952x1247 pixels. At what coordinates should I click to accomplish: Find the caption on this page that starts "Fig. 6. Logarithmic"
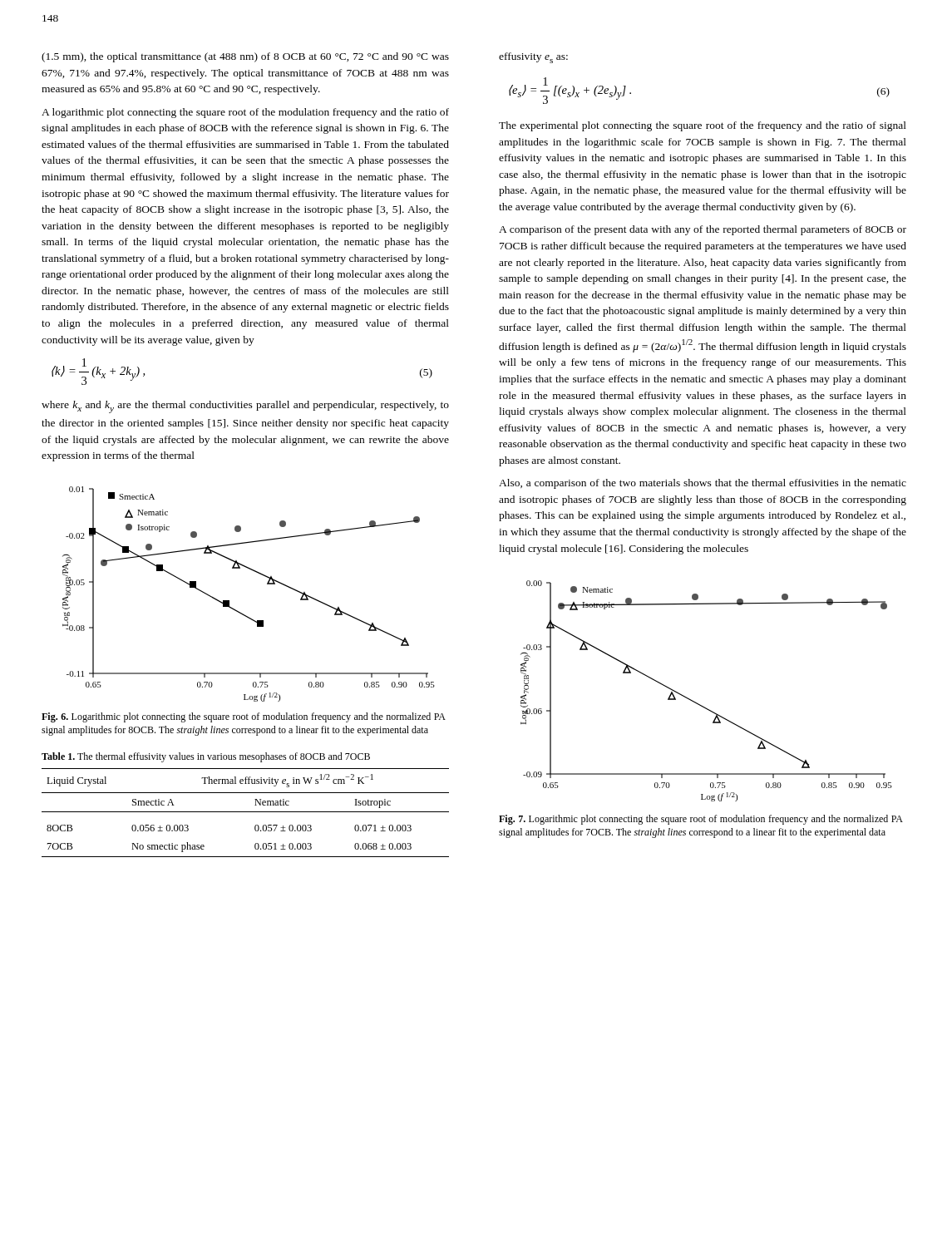(244, 723)
